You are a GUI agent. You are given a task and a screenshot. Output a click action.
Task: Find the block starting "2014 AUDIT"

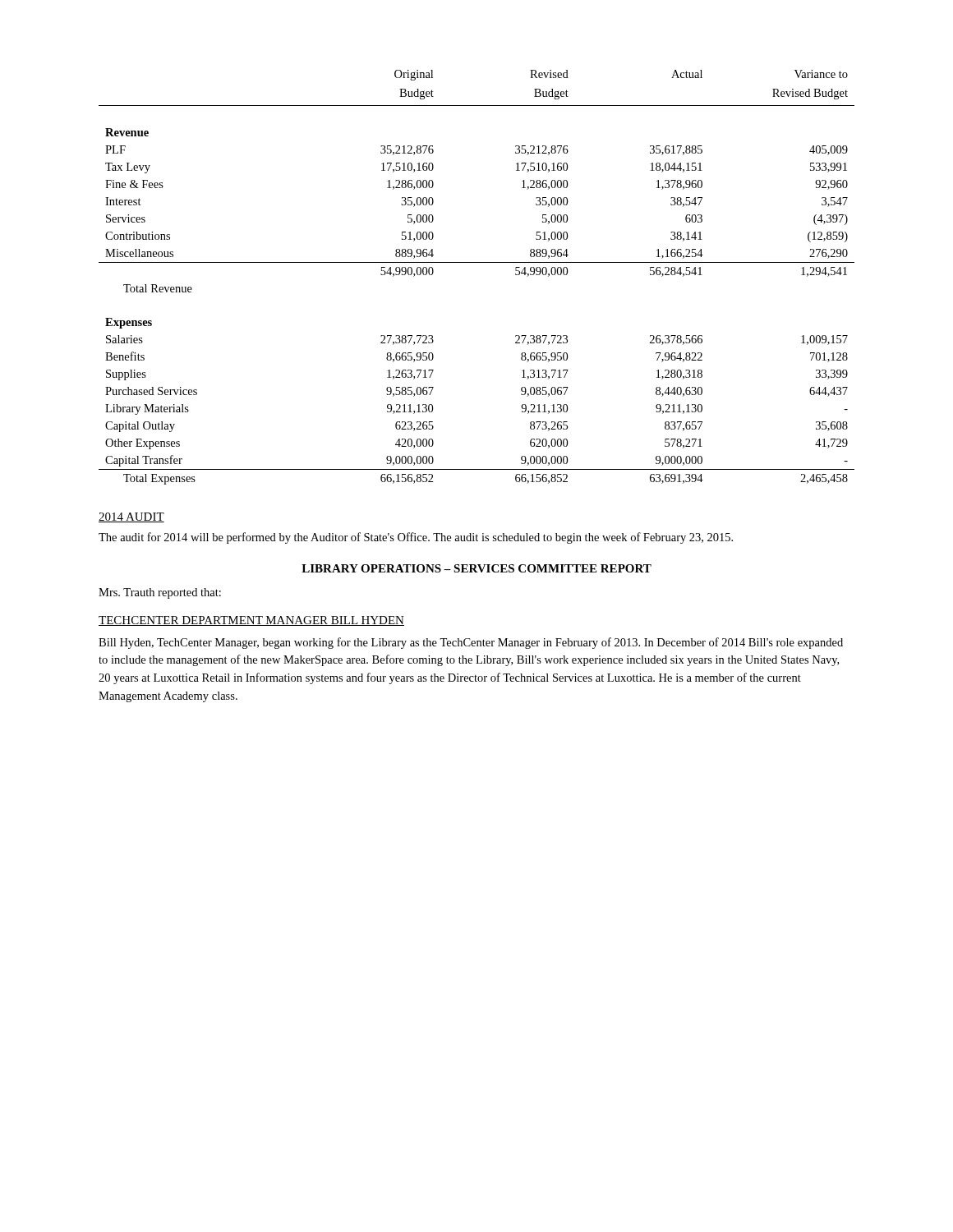[131, 517]
